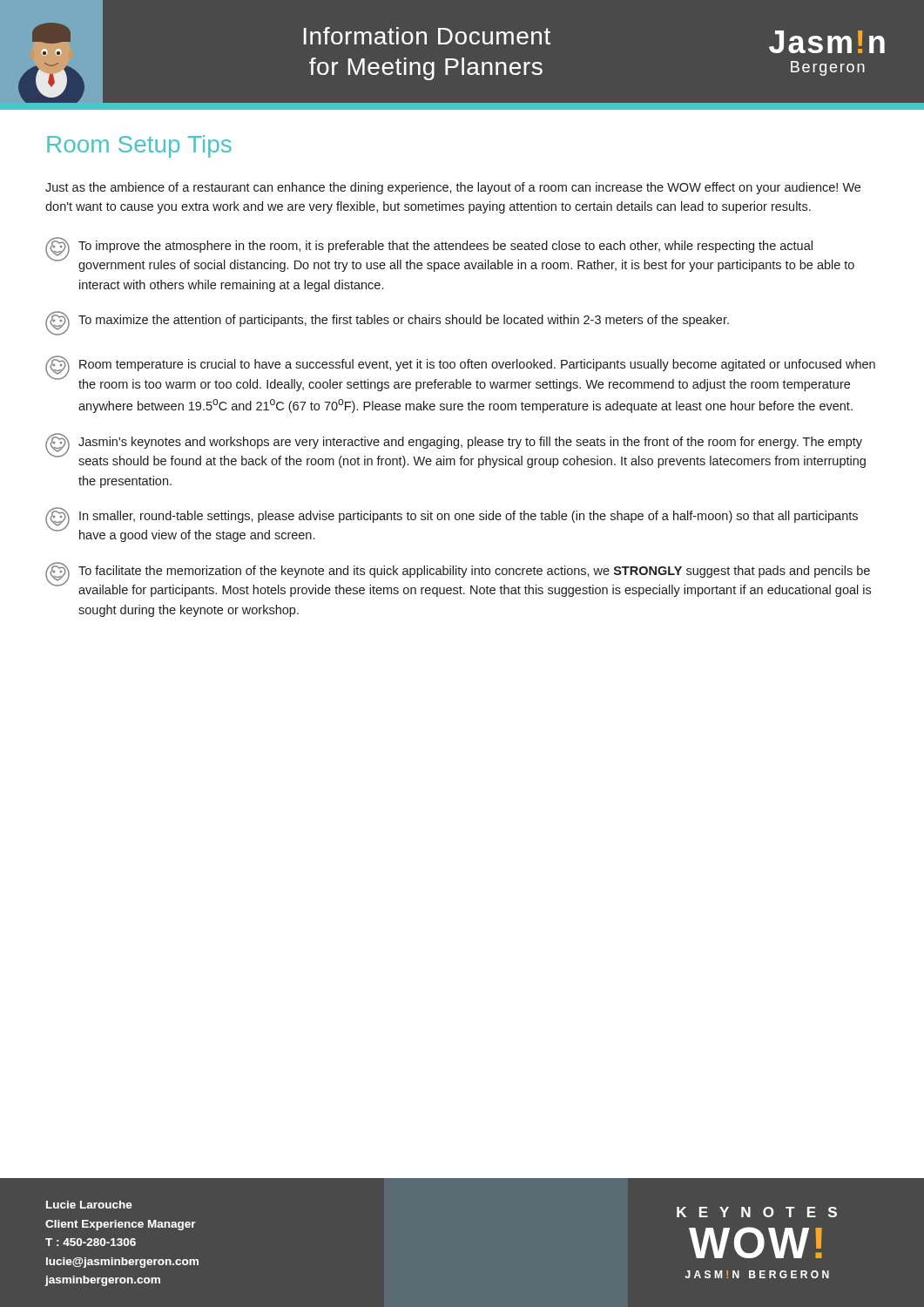This screenshot has width=924, height=1307.
Task: Locate the block of text that opens with "Just as the ambience of a restaurant can"
Action: coord(462,197)
